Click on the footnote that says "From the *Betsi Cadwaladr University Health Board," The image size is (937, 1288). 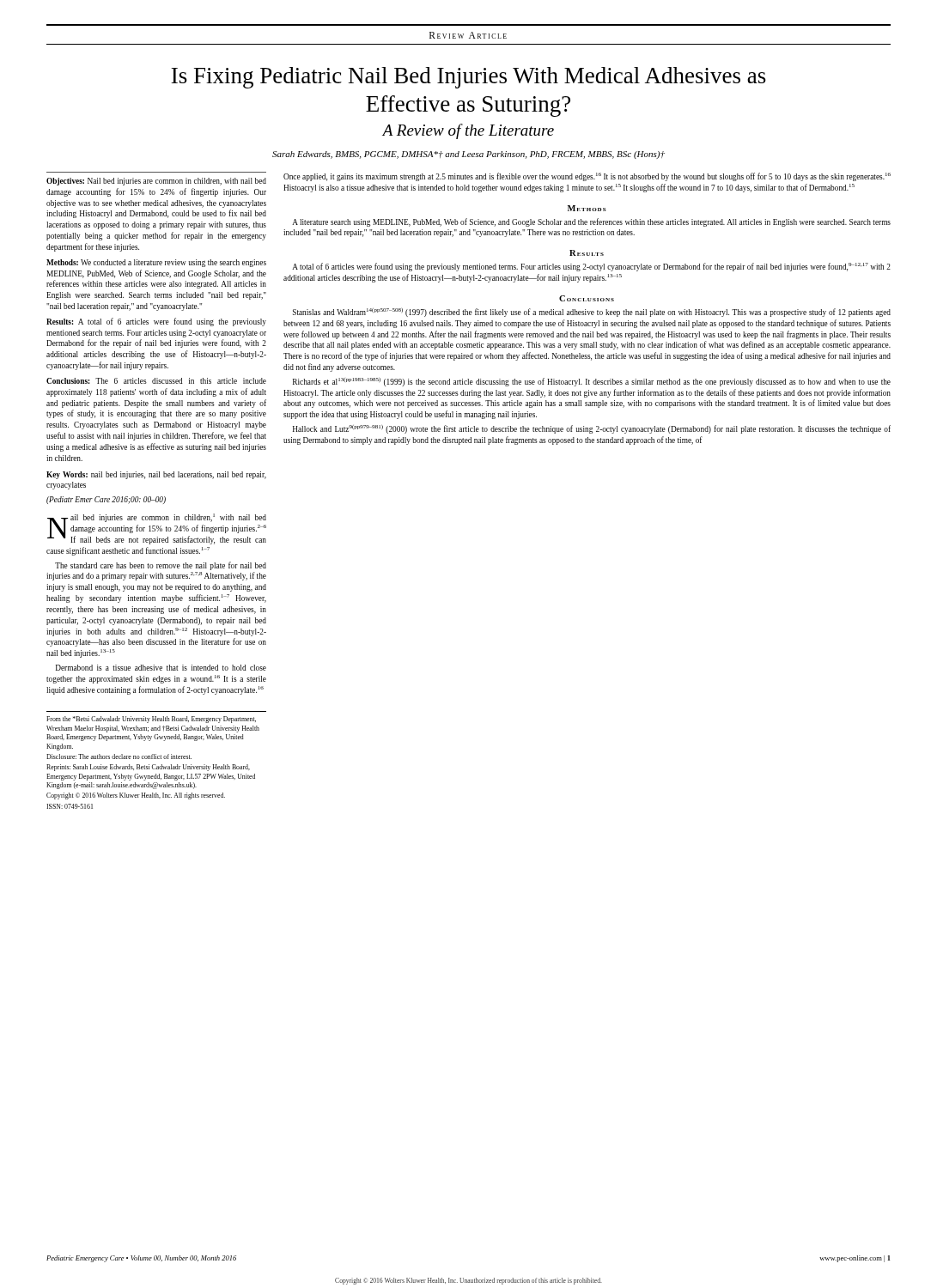[x=156, y=764]
